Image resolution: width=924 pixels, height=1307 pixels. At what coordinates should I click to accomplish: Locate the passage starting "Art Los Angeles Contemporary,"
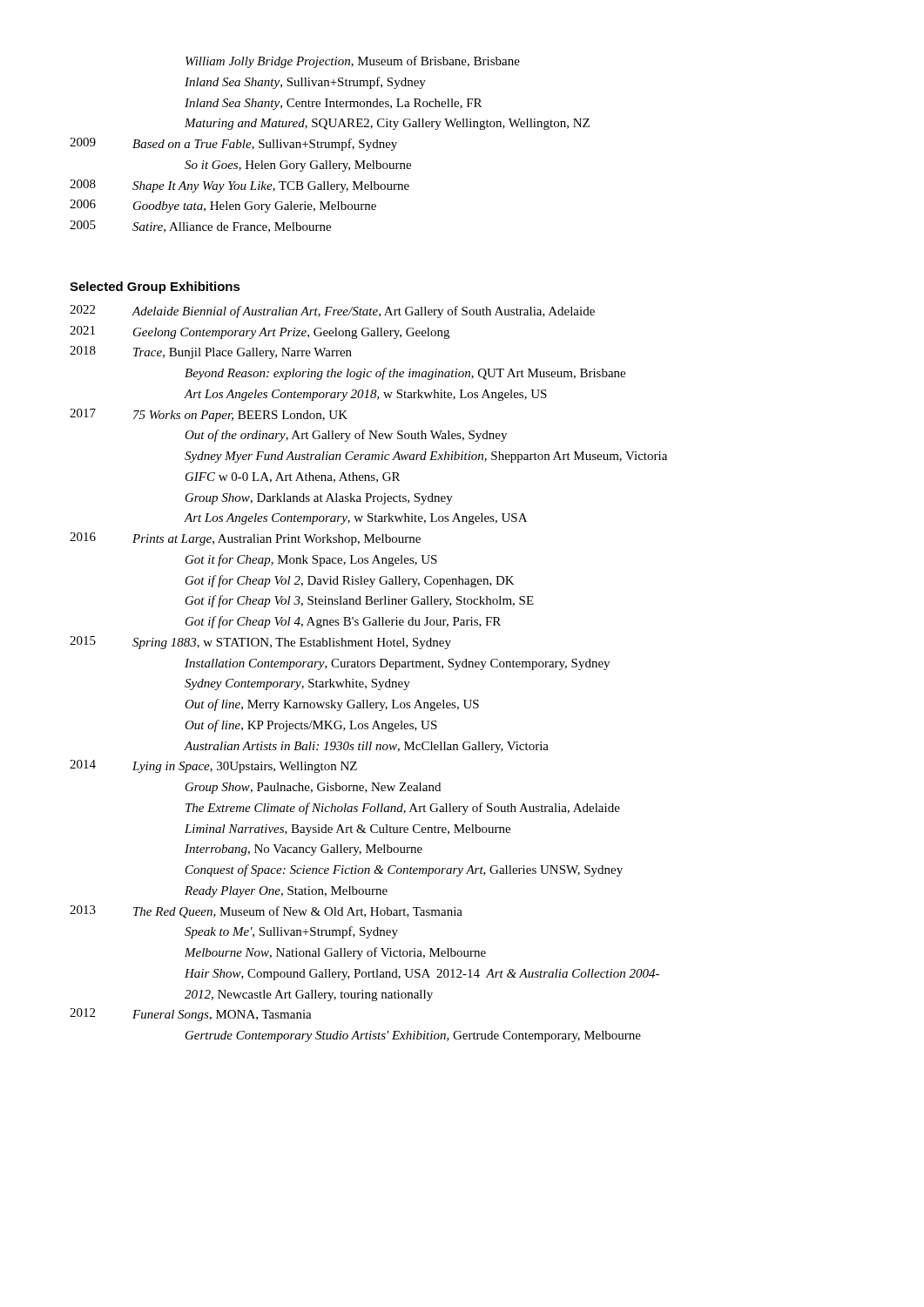pyautogui.click(x=356, y=518)
